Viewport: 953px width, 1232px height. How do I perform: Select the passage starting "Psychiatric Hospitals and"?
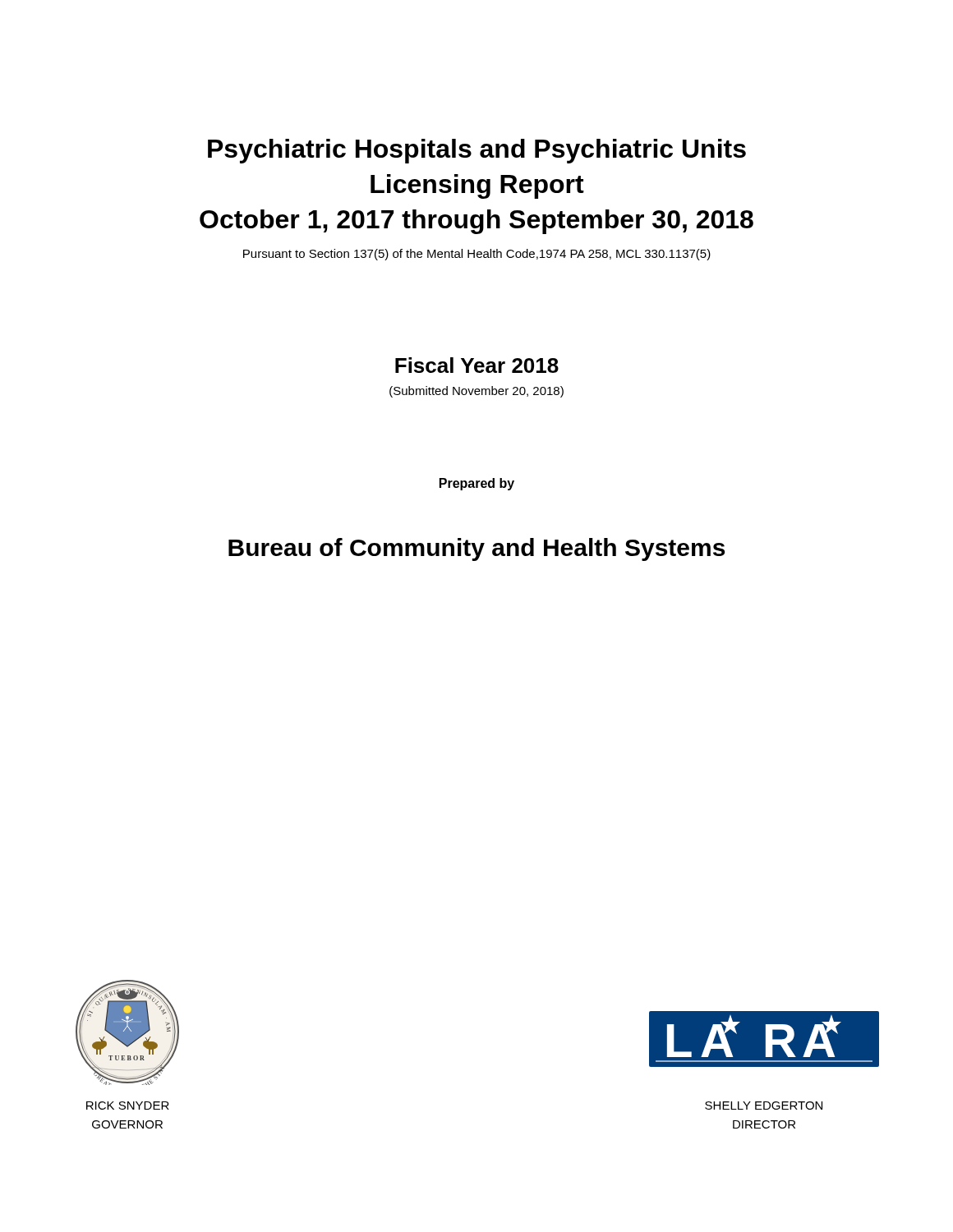(x=476, y=196)
